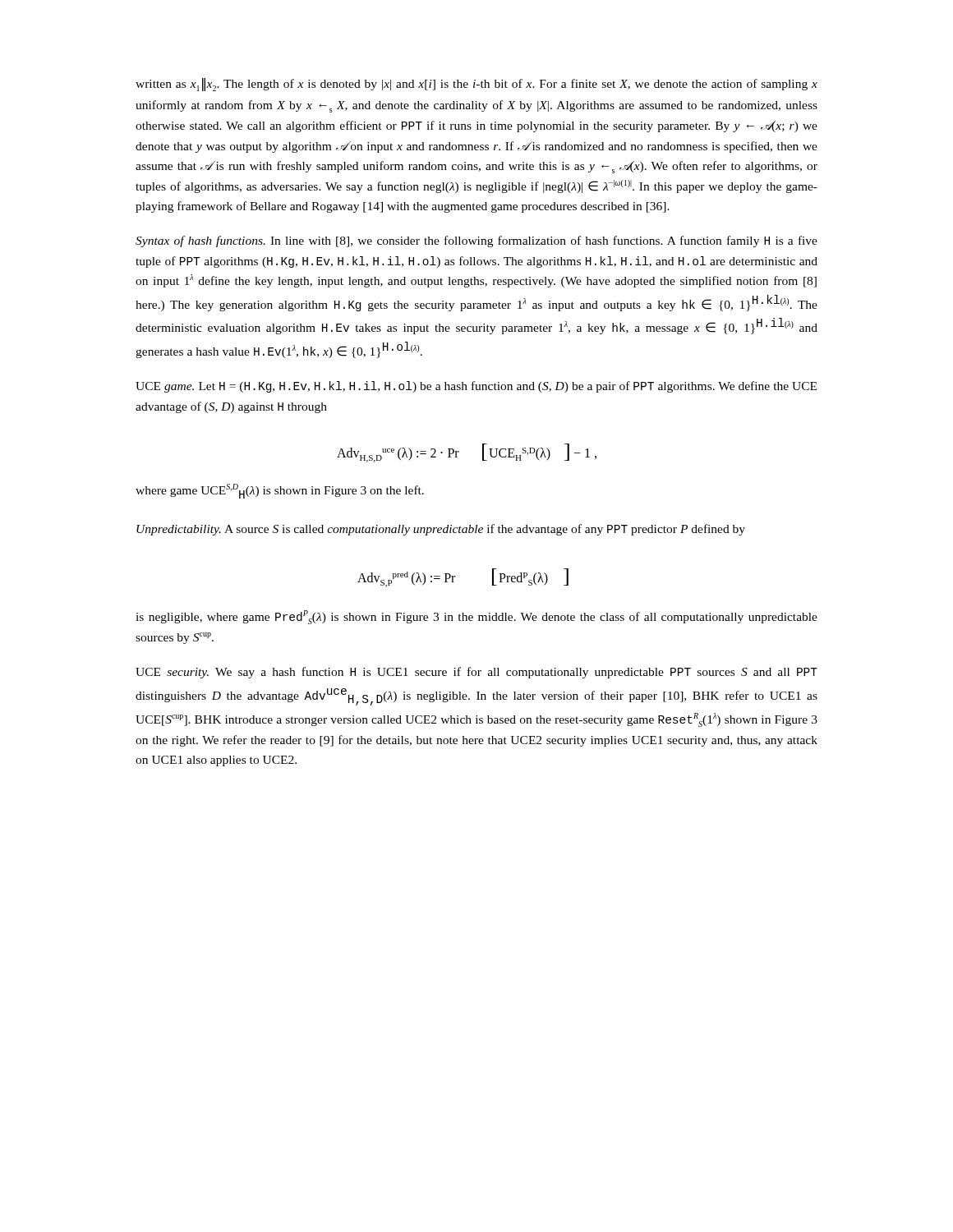Where is the passage that starts "is negligible, where"?
The width and height of the screenshot is (953, 1232).
point(476,626)
